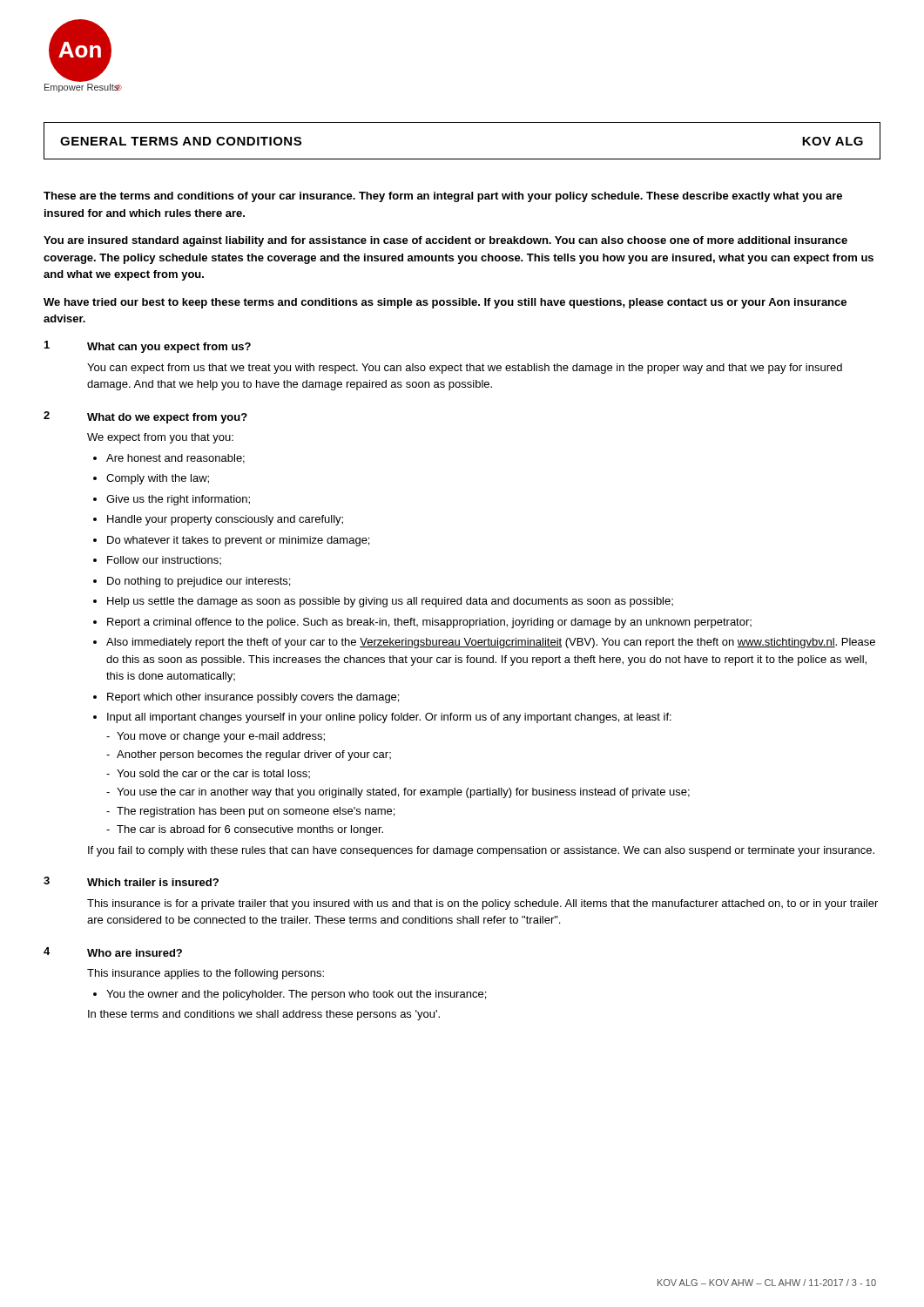Select the element starting "This insurance applies to the"
The image size is (924, 1307).
point(206,973)
